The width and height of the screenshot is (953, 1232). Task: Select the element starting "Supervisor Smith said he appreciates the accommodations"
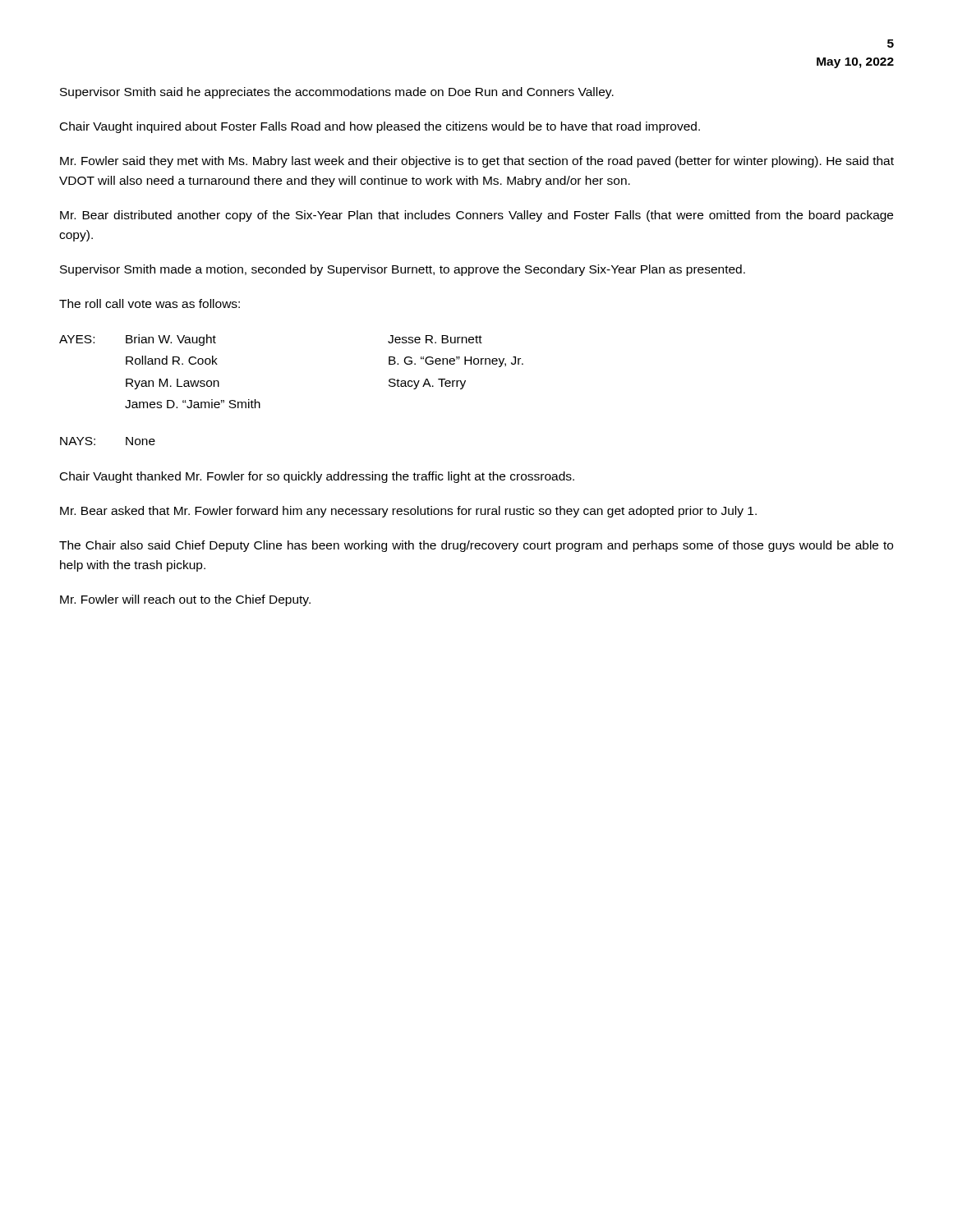(x=337, y=92)
